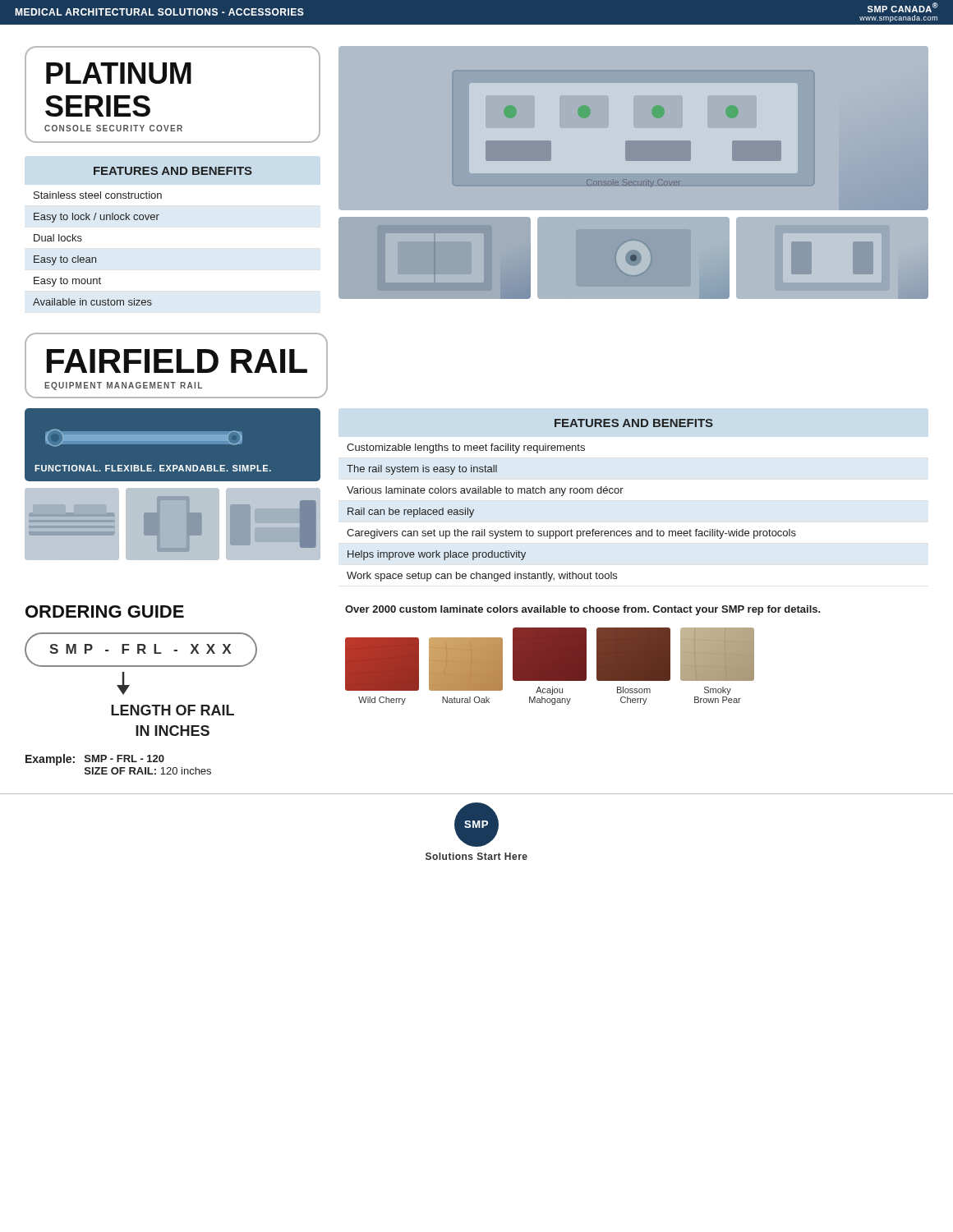
Task: Point to "Easy to mount"
Action: coord(67,282)
